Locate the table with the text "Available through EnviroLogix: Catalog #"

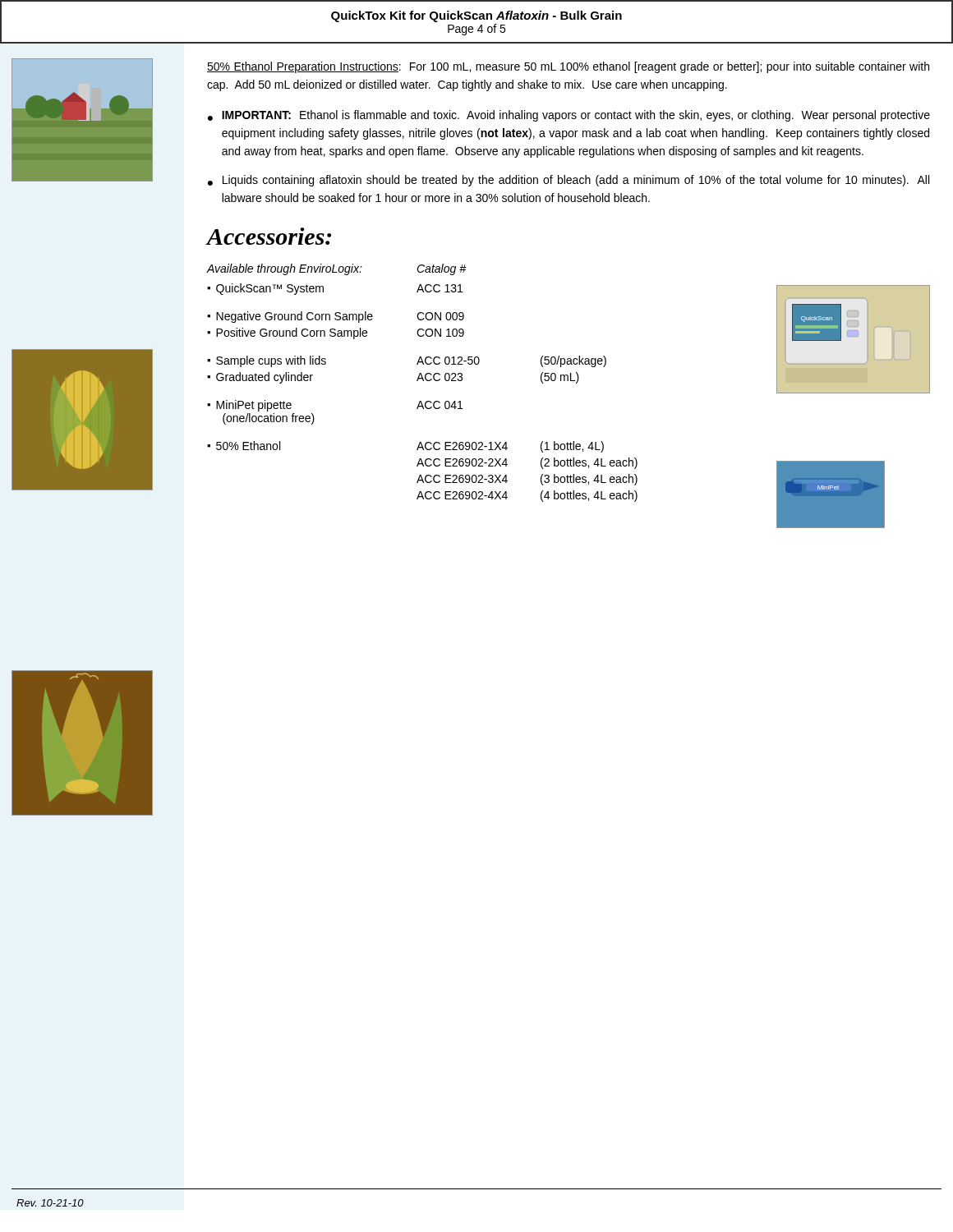tap(488, 382)
